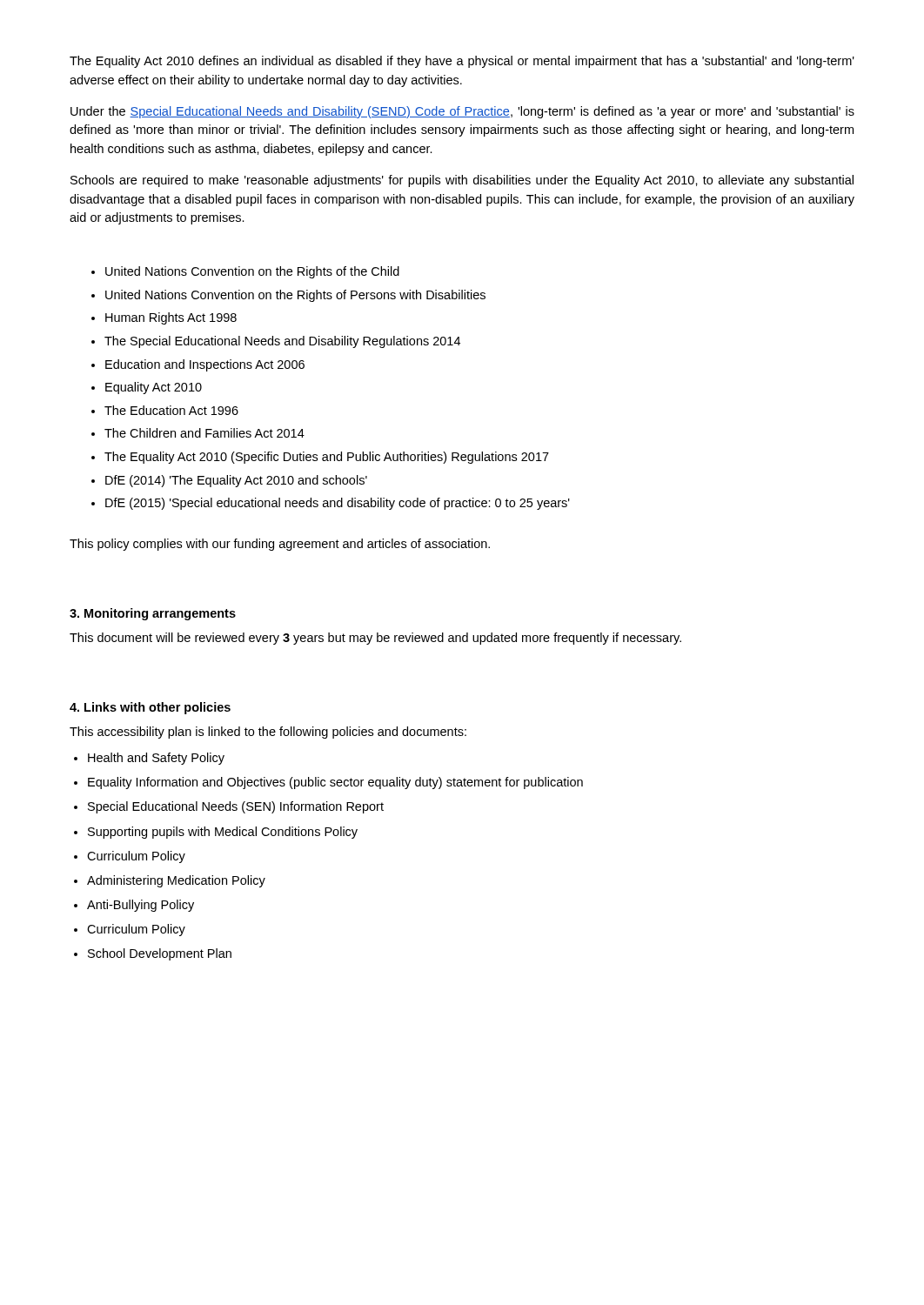Find the text block that reads "Schools are required to make 'reasonable"
The image size is (924, 1305).
462,199
